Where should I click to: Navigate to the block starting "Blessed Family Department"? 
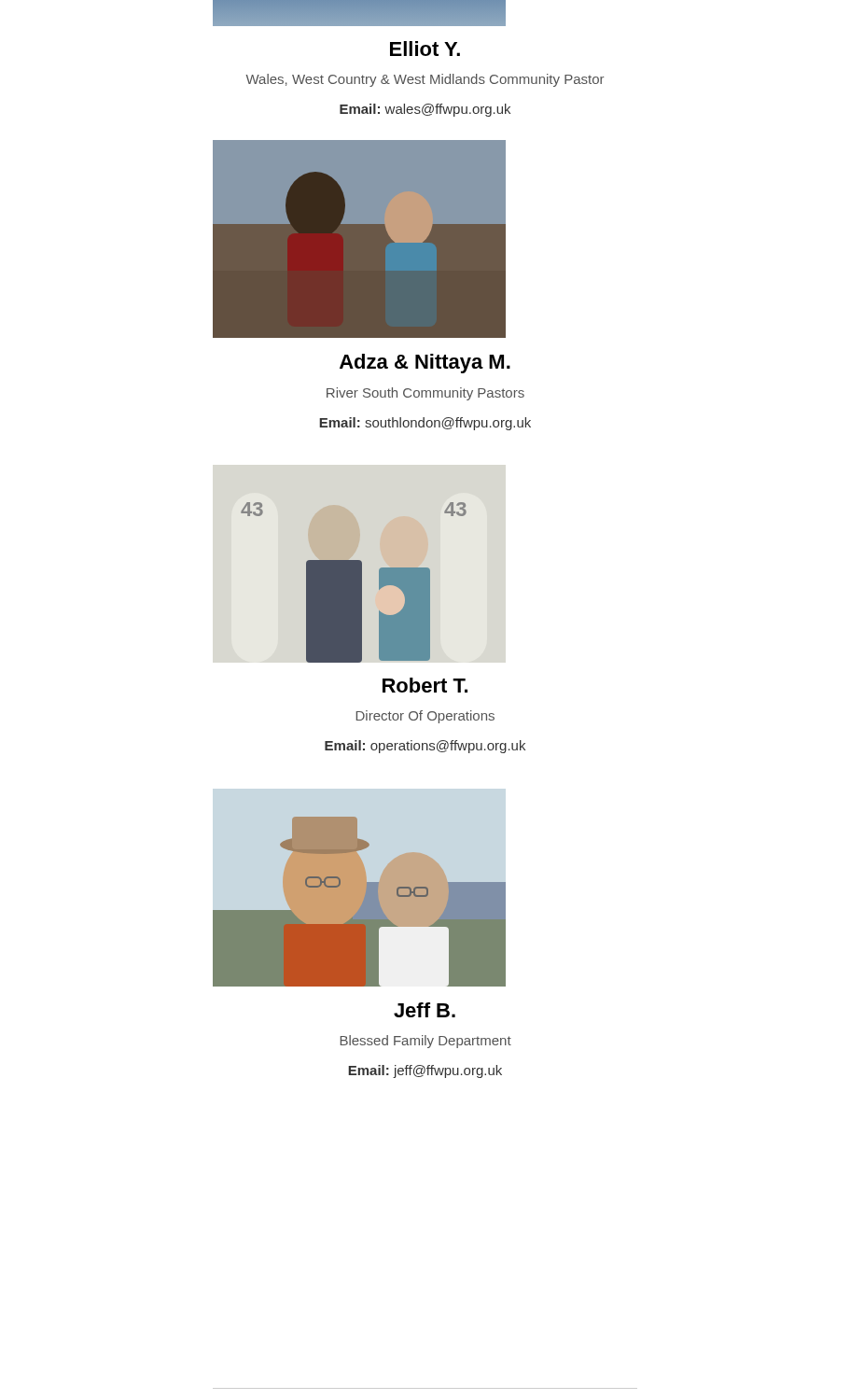click(x=425, y=1040)
